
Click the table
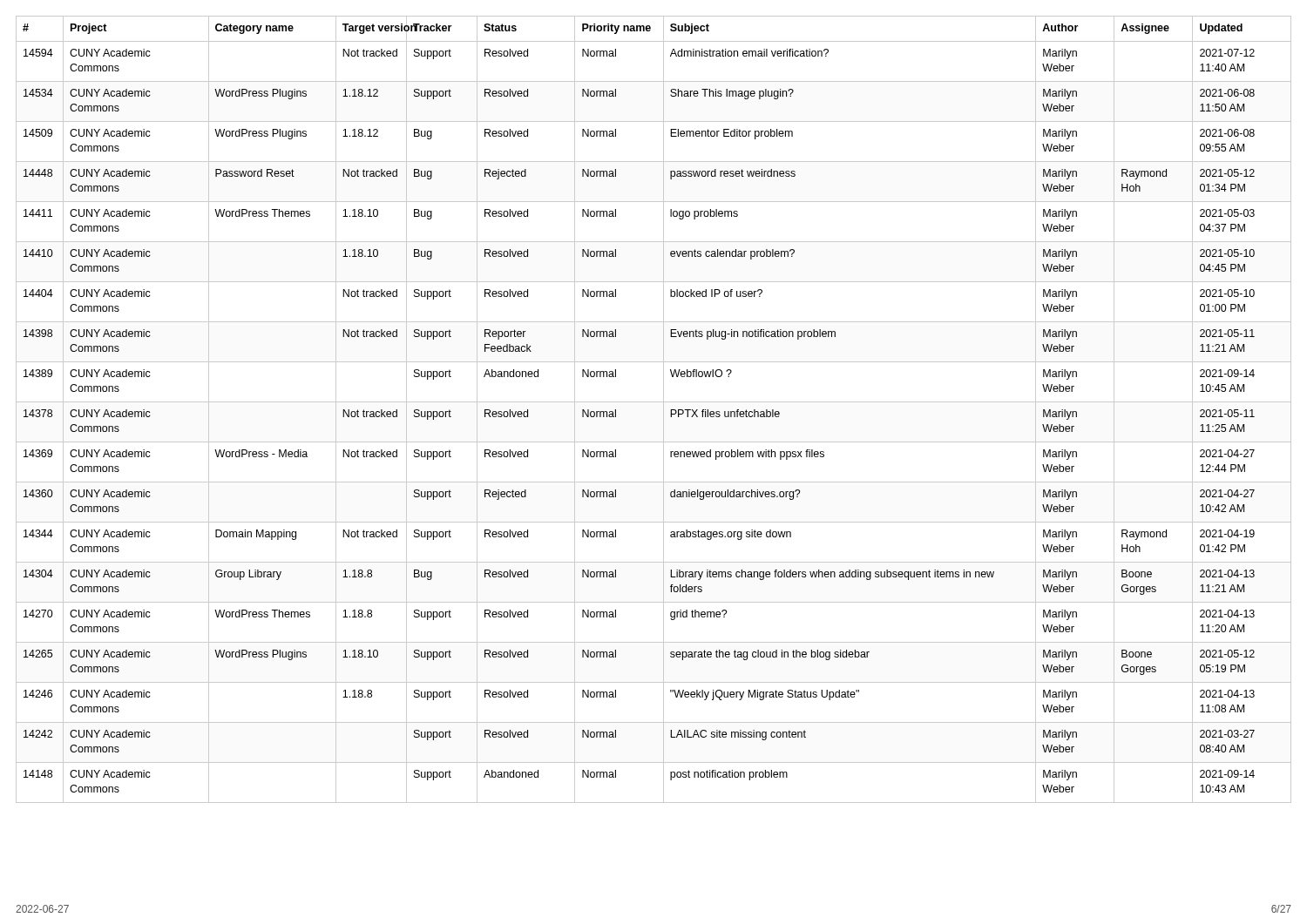point(654,409)
